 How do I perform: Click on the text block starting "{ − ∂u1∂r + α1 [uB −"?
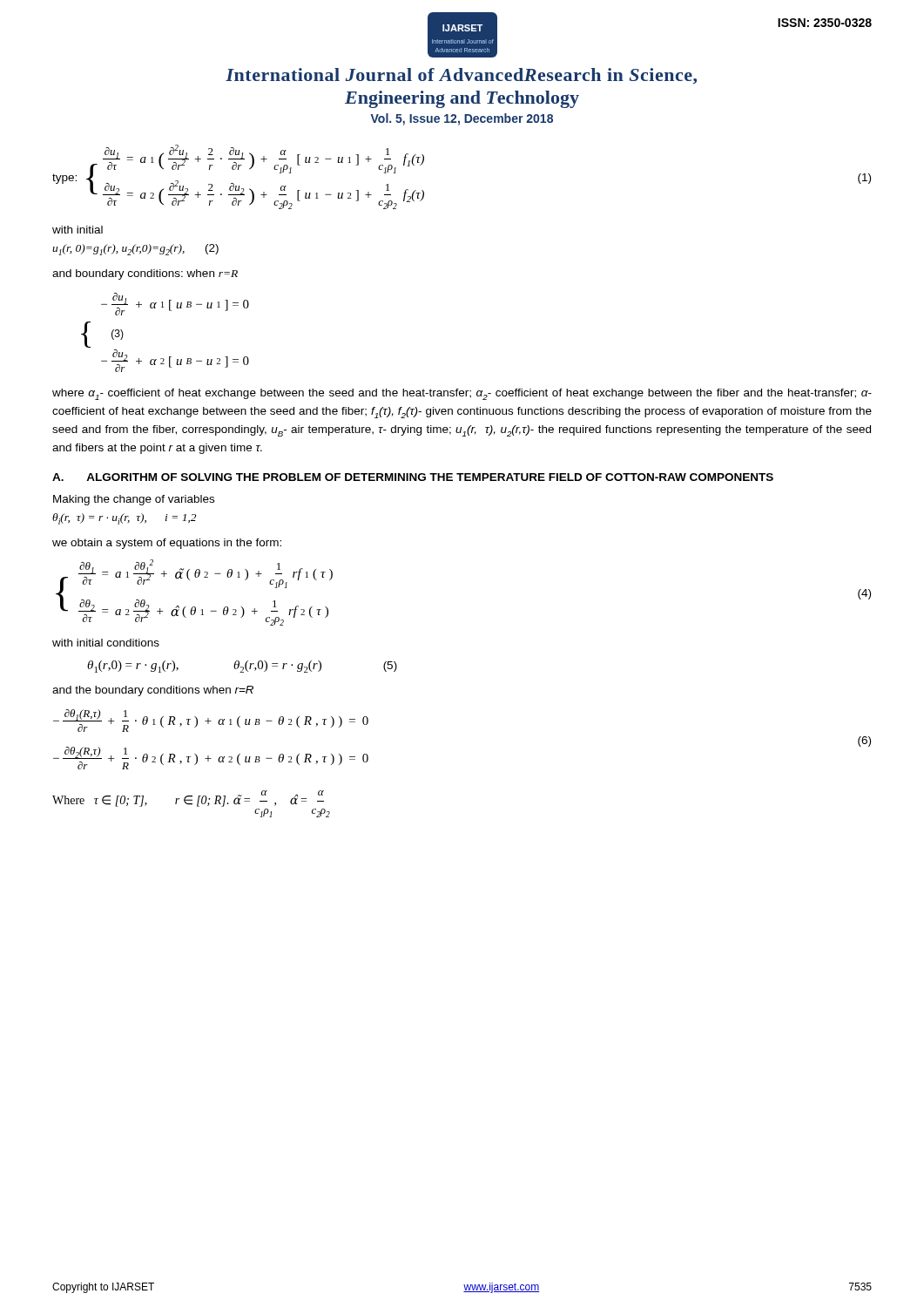[x=175, y=304]
